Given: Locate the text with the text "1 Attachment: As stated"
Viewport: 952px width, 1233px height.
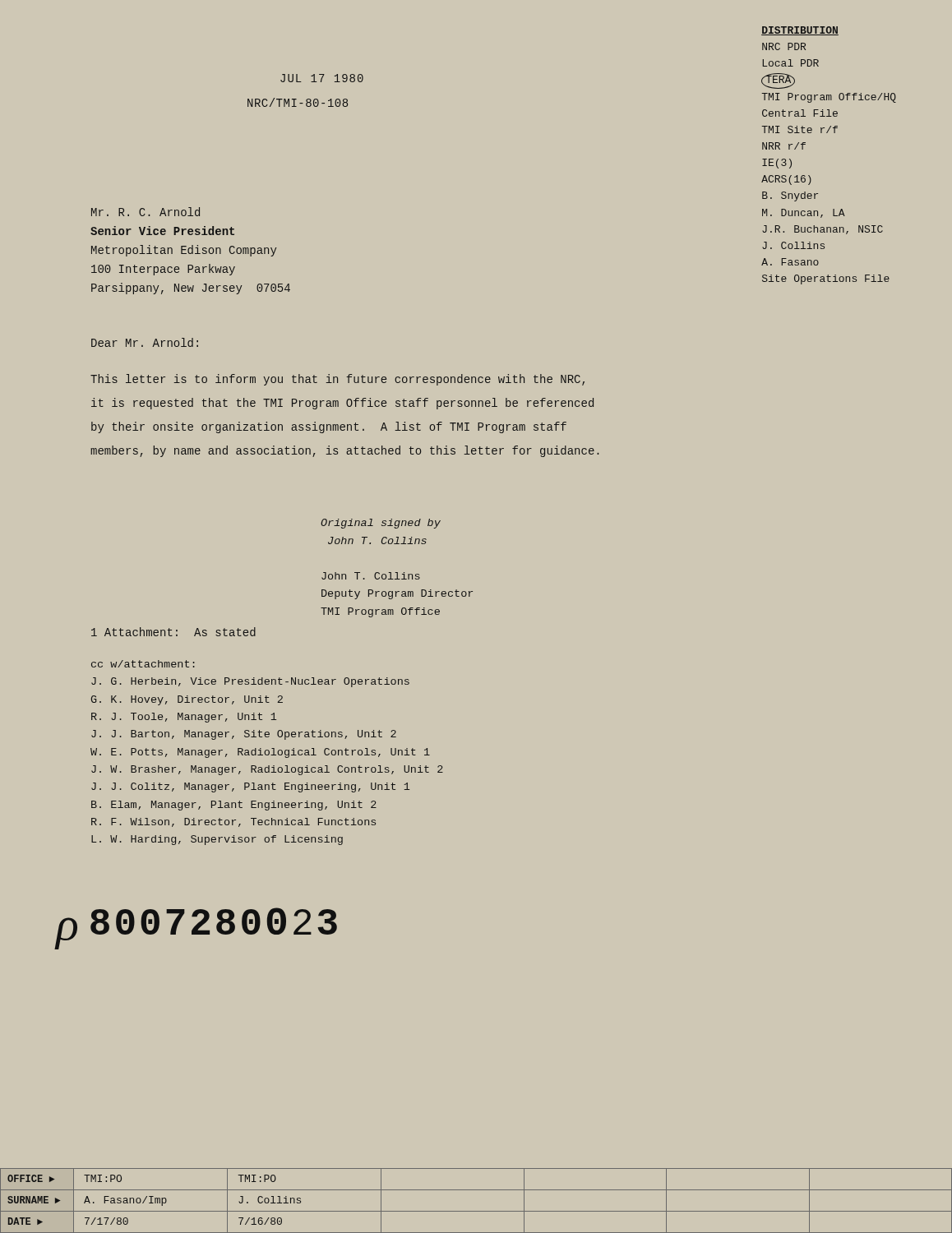Looking at the screenshot, I should [173, 633].
